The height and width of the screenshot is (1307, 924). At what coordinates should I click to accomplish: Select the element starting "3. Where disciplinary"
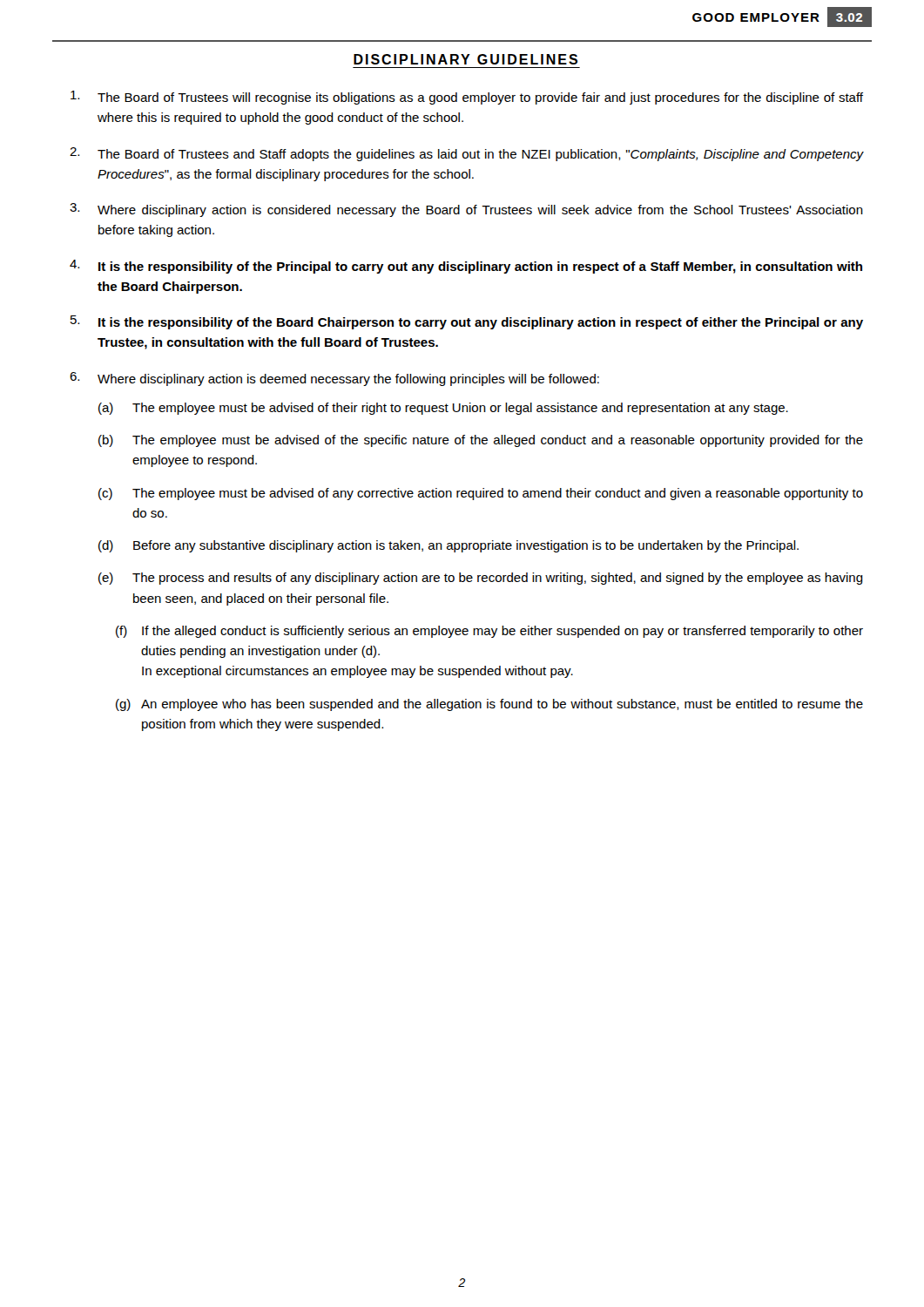coord(466,220)
